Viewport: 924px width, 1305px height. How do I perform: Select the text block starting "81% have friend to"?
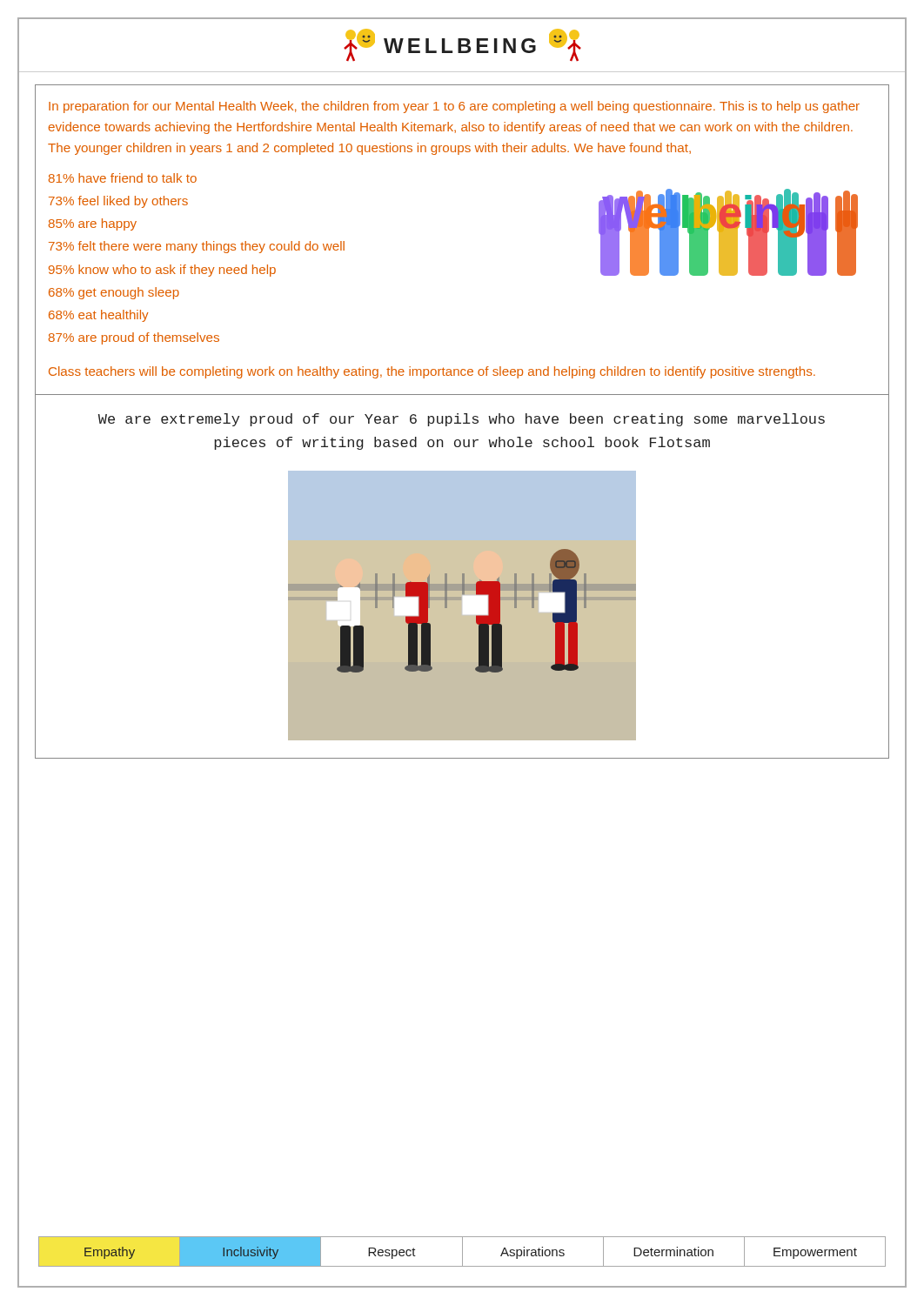tap(122, 178)
